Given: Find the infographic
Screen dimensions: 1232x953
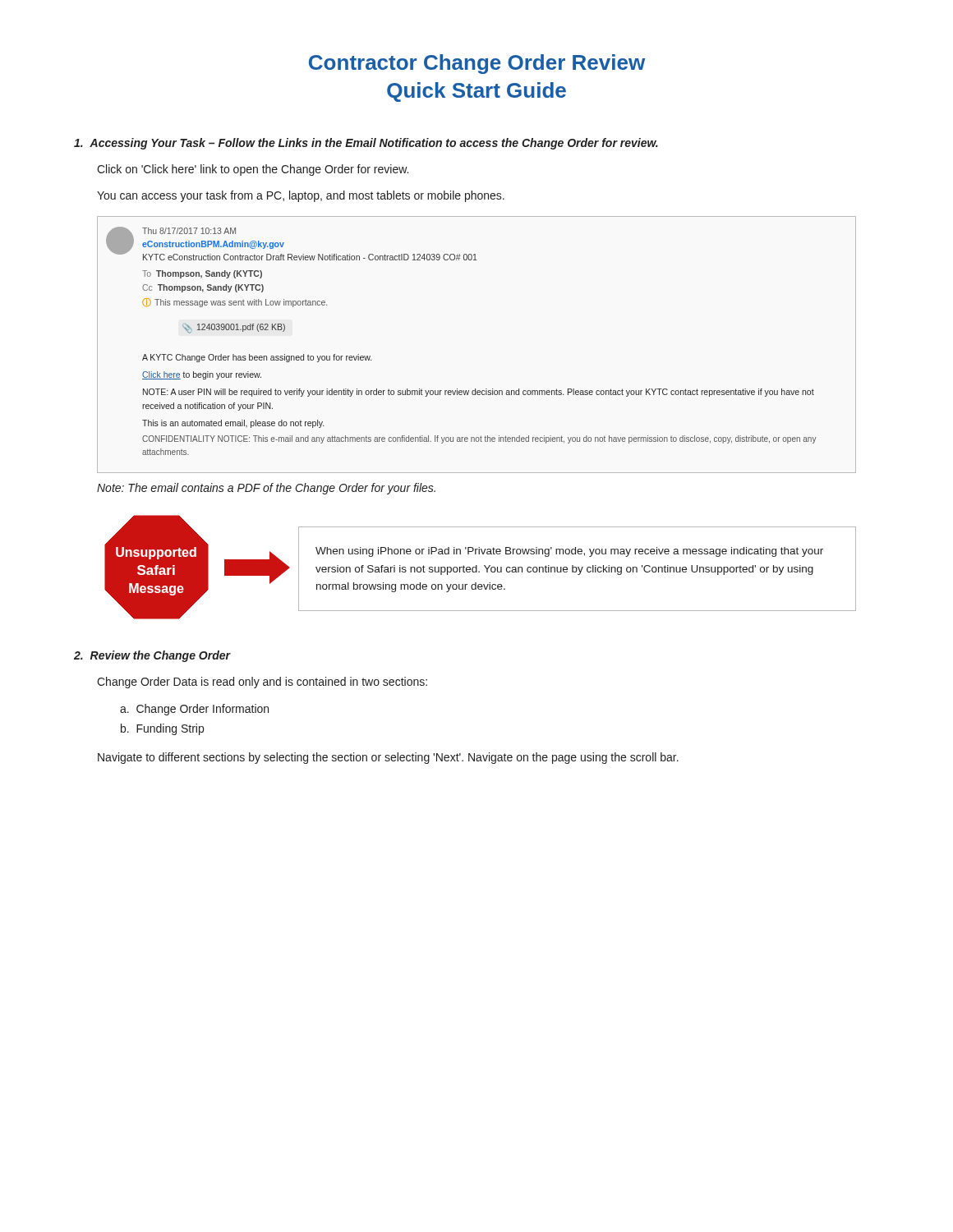Looking at the screenshot, I should (476, 569).
